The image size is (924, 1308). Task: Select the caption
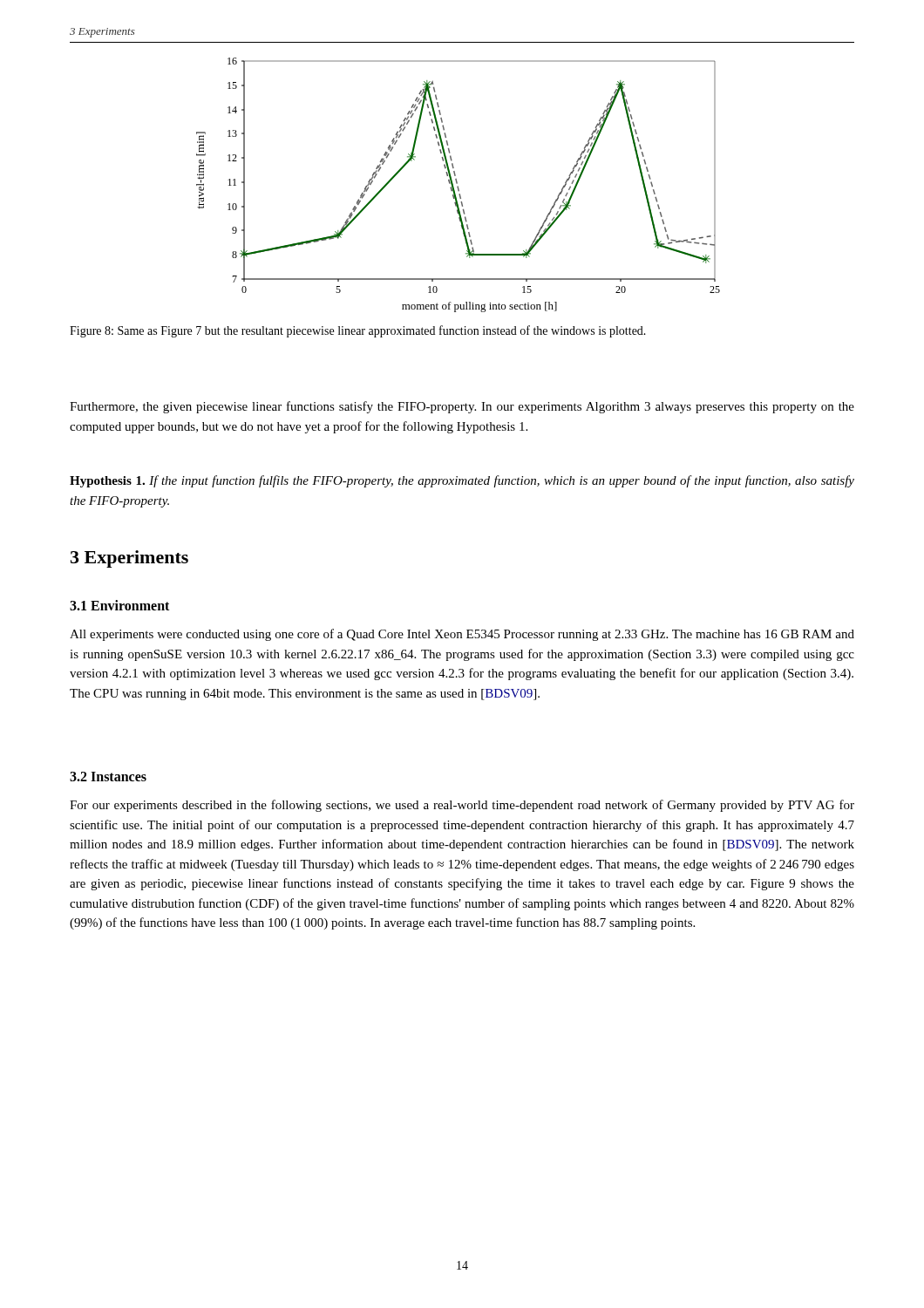click(x=358, y=331)
